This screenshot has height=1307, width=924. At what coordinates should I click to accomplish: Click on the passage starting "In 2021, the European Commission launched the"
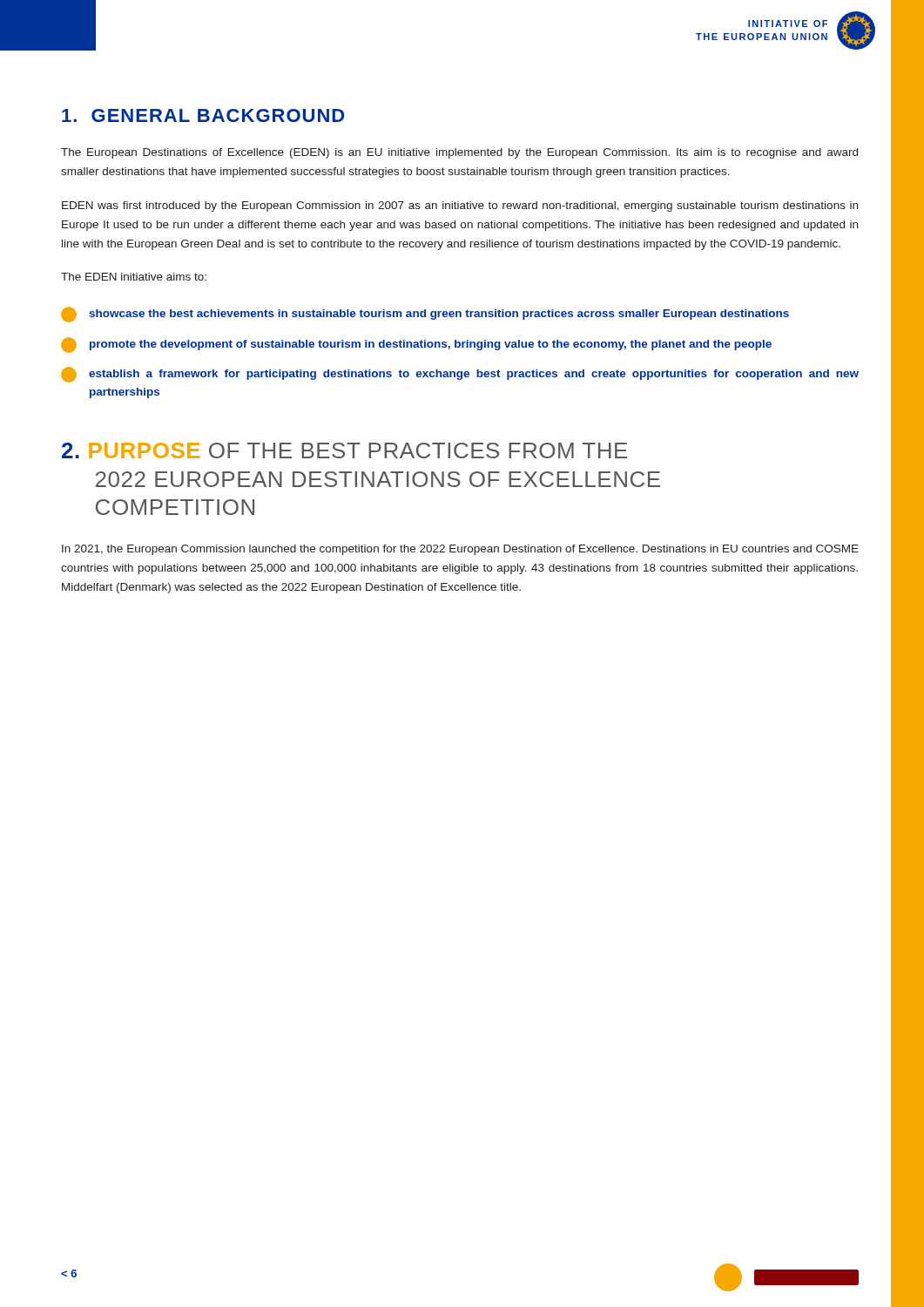[460, 568]
